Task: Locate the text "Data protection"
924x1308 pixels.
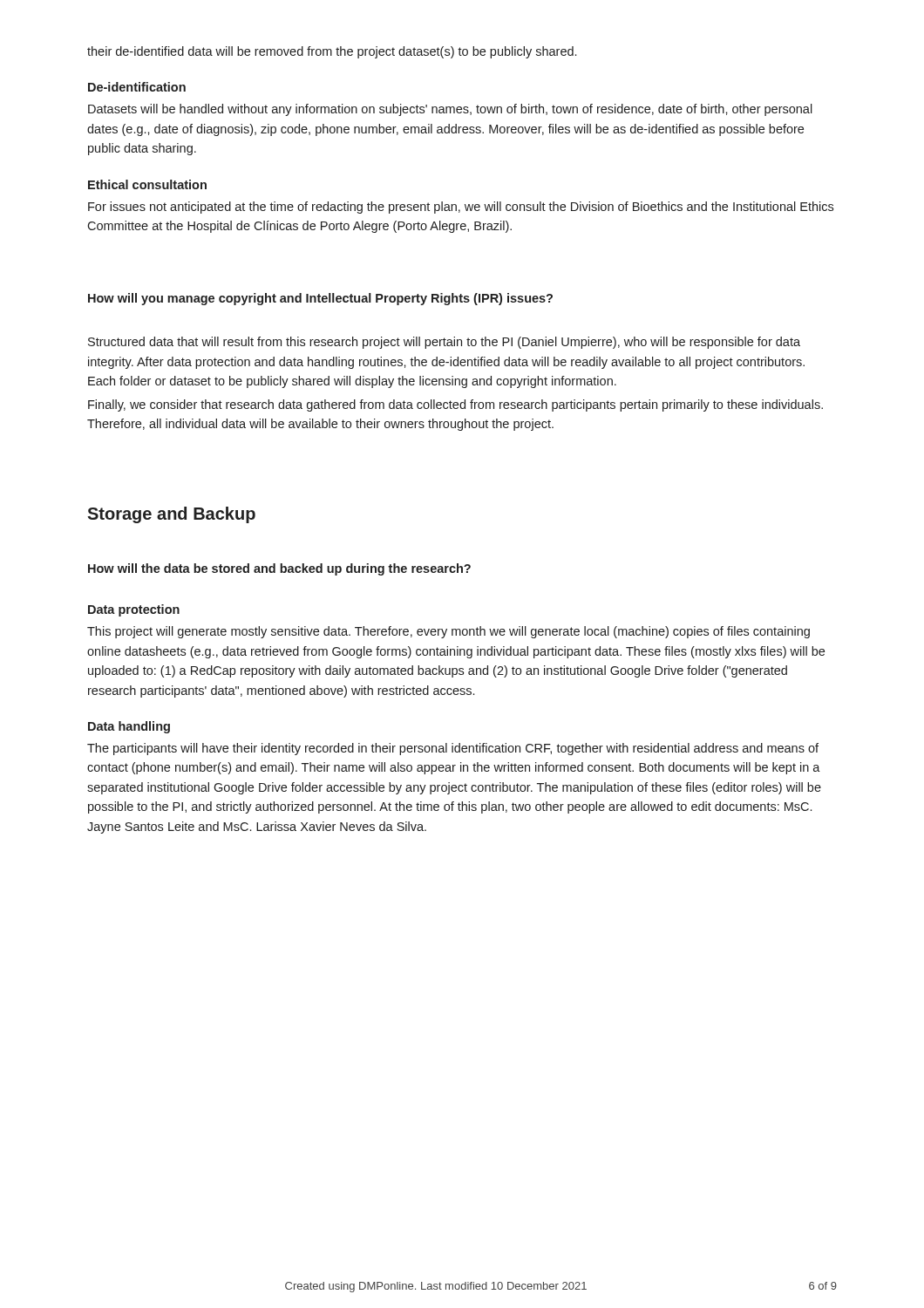Action: 134,610
